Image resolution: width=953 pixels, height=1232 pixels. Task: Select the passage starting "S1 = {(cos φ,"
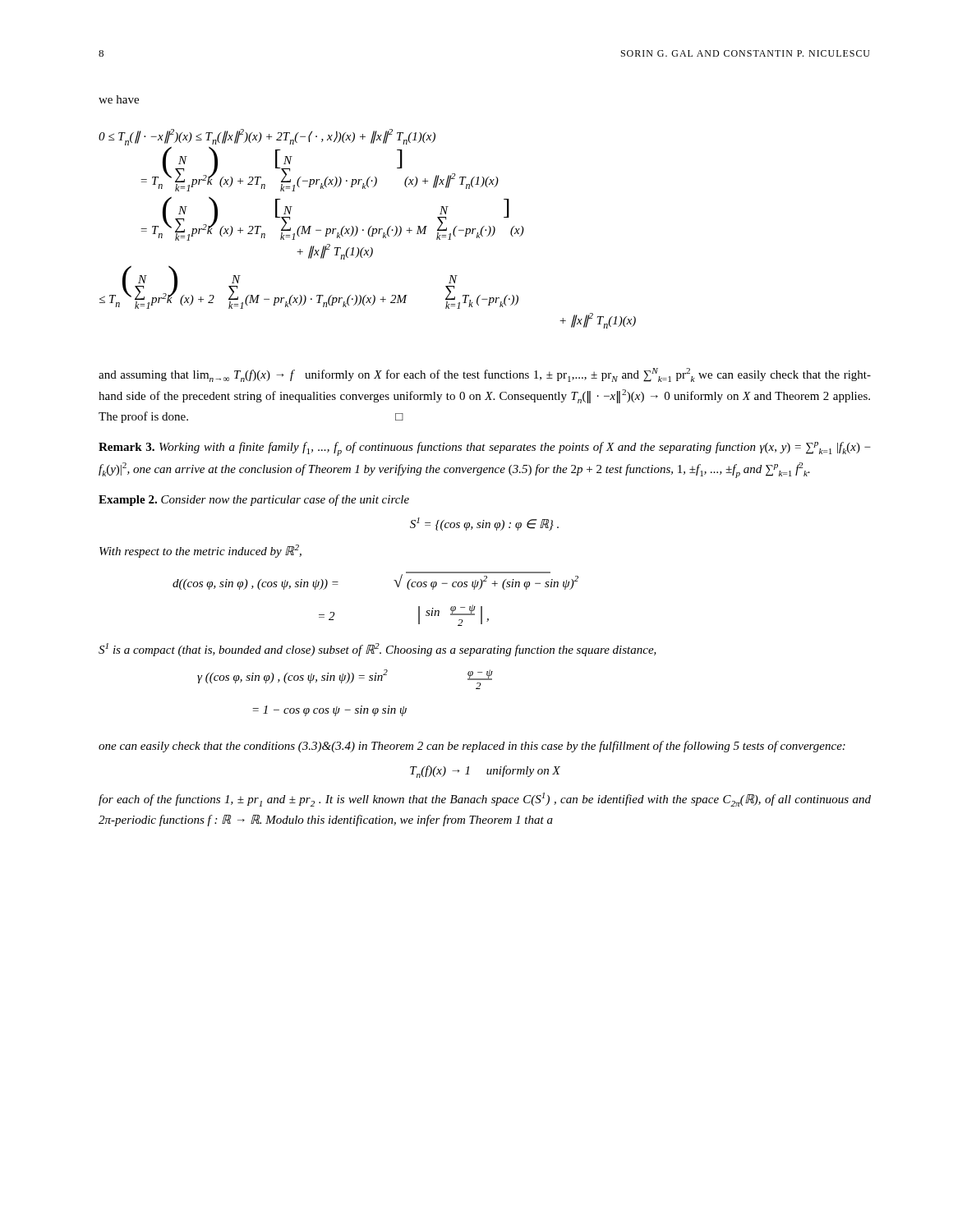tap(485, 523)
